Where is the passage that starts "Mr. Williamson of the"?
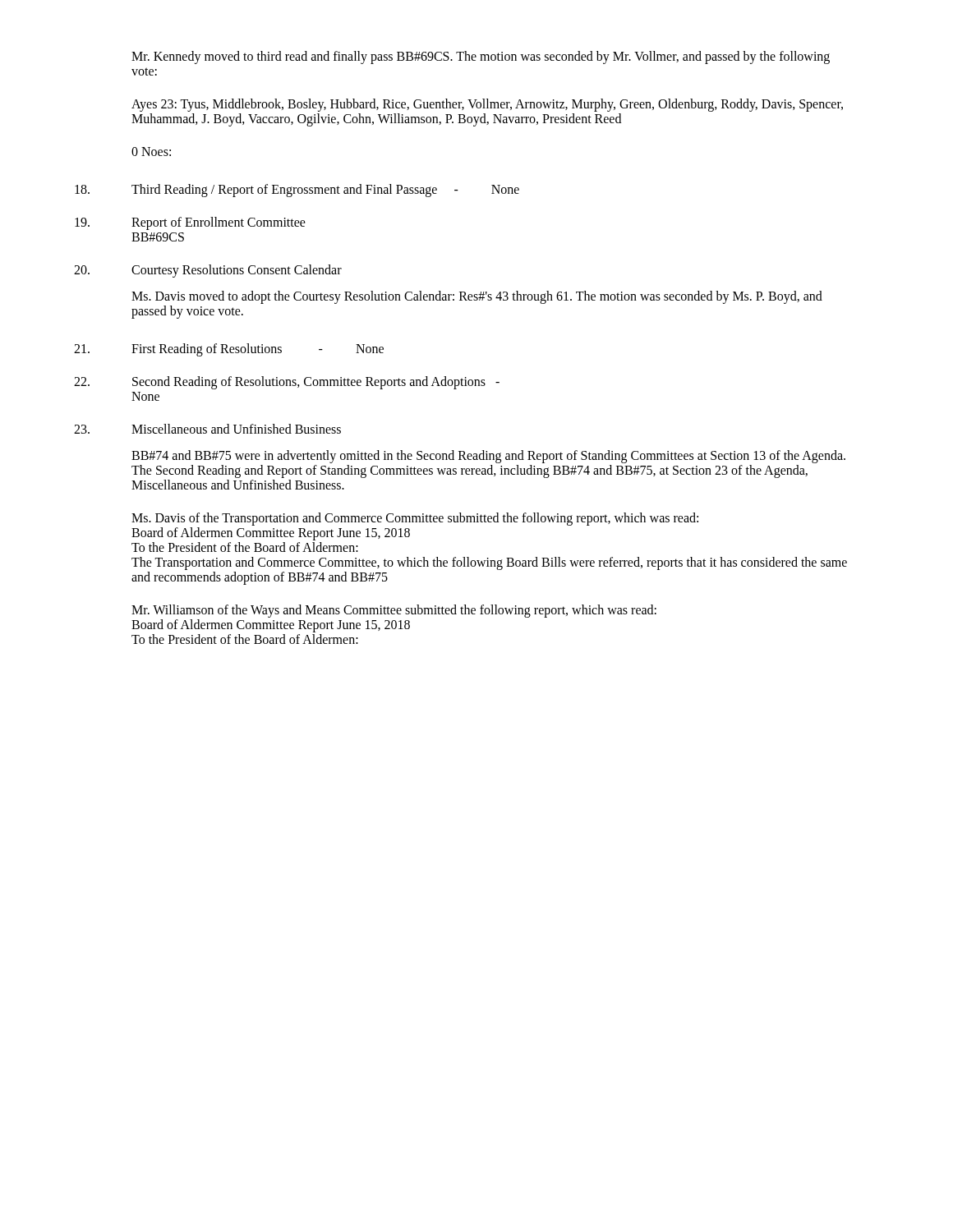 click(394, 625)
